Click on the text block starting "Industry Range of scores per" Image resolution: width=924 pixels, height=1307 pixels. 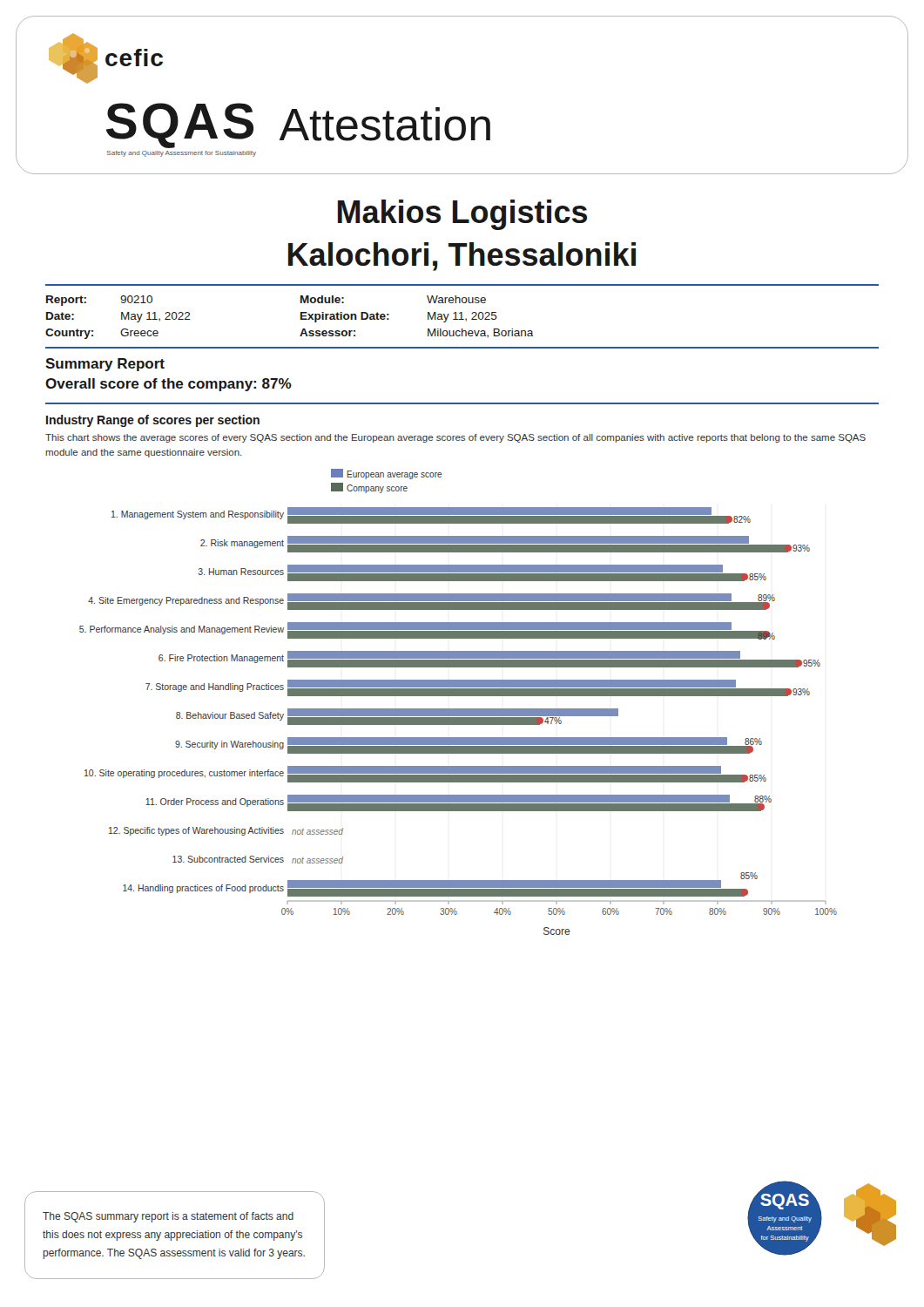click(x=153, y=420)
